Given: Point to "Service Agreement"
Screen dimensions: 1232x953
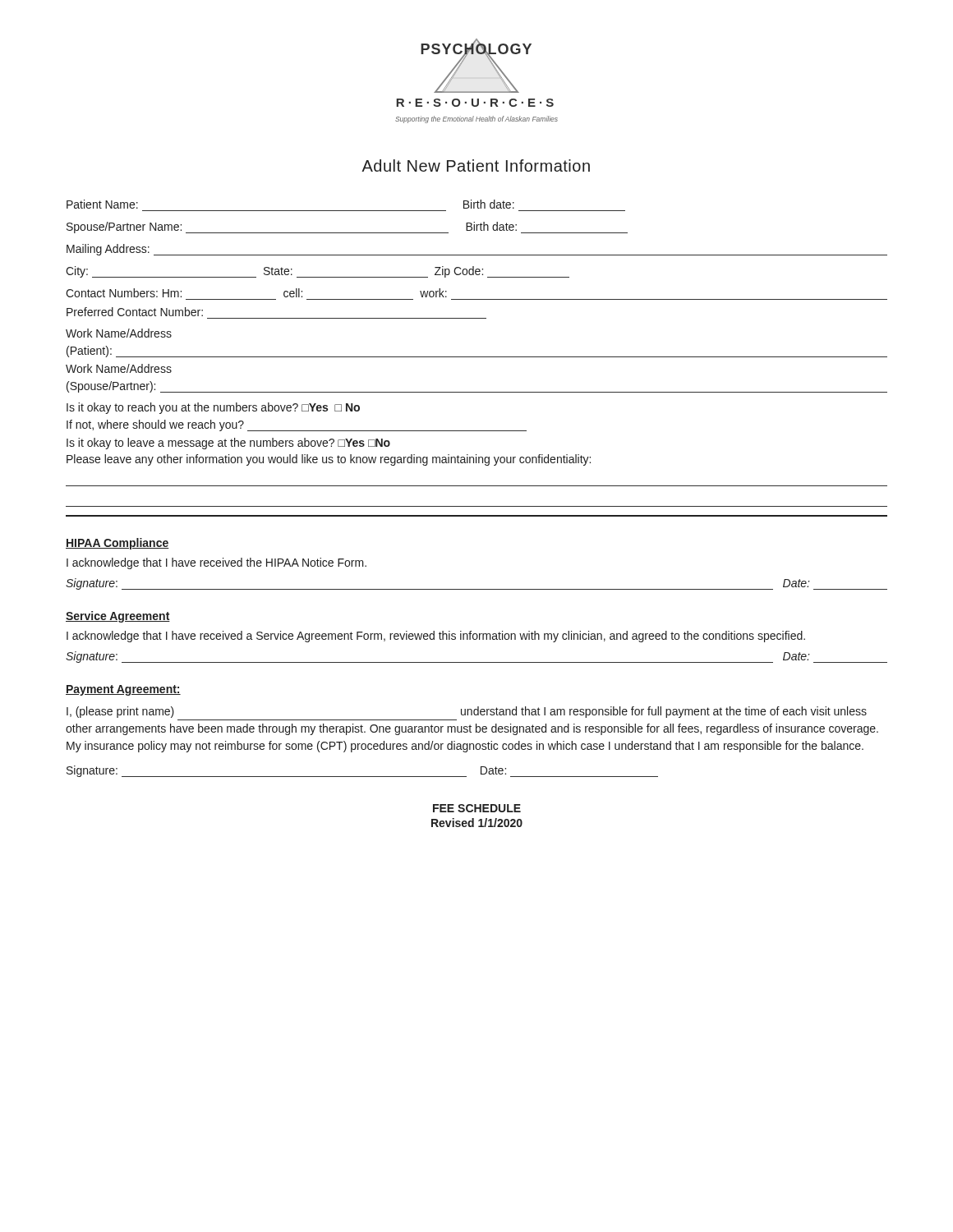Looking at the screenshot, I should 118,616.
